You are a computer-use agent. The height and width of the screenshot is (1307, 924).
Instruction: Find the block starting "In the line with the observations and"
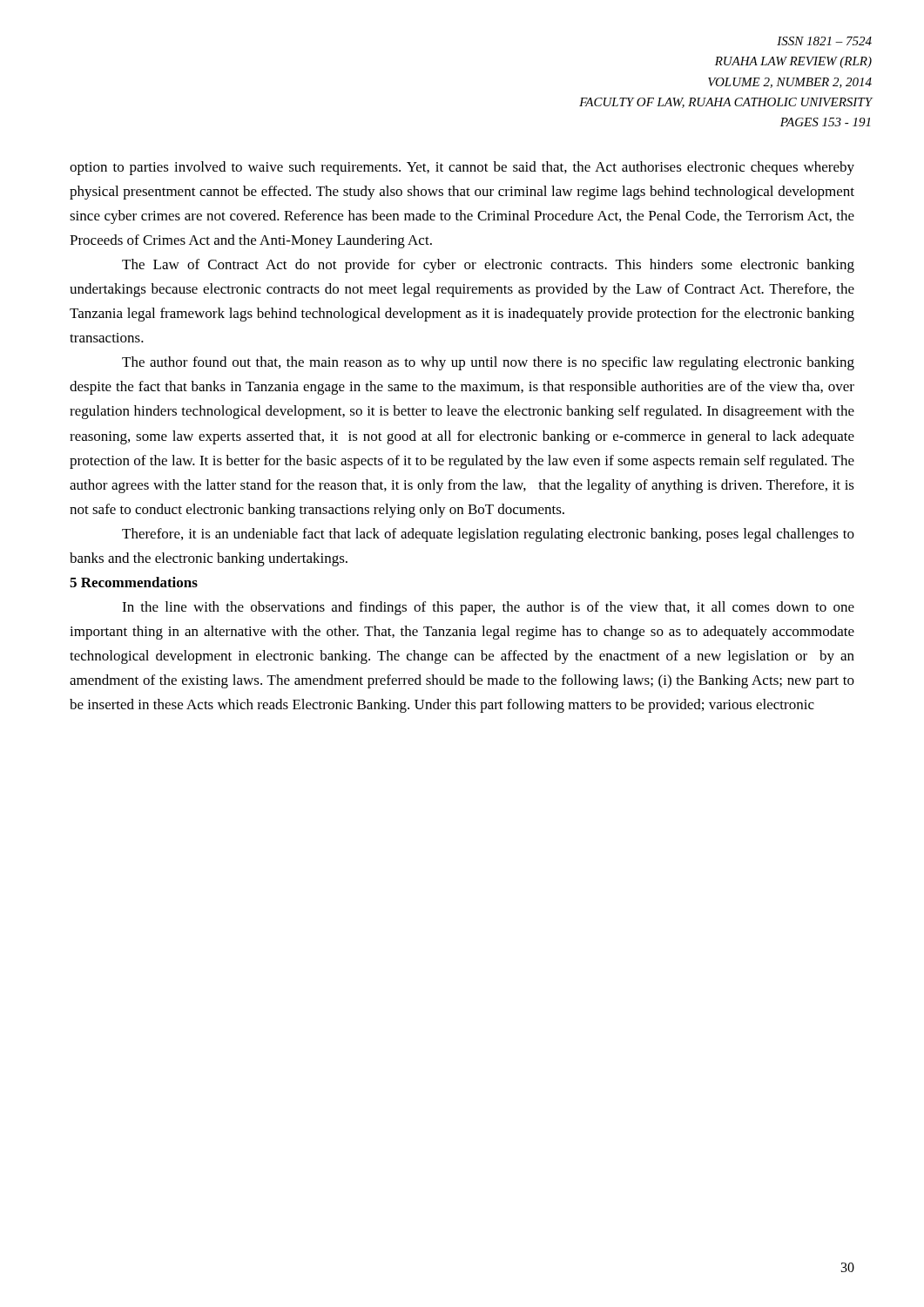pyautogui.click(x=462, y=656)
